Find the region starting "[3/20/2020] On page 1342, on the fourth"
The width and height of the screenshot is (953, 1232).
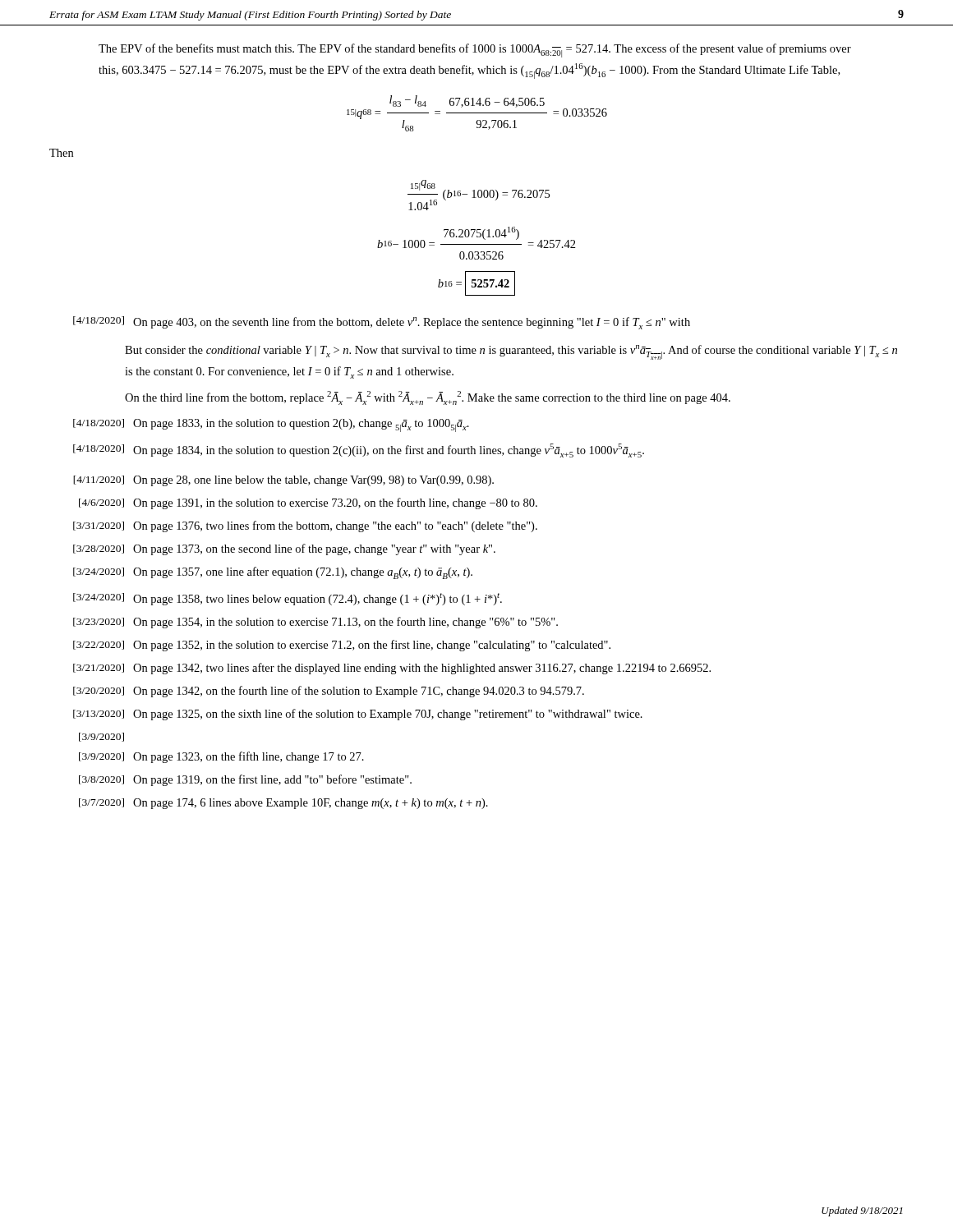[x=476, y=691]
